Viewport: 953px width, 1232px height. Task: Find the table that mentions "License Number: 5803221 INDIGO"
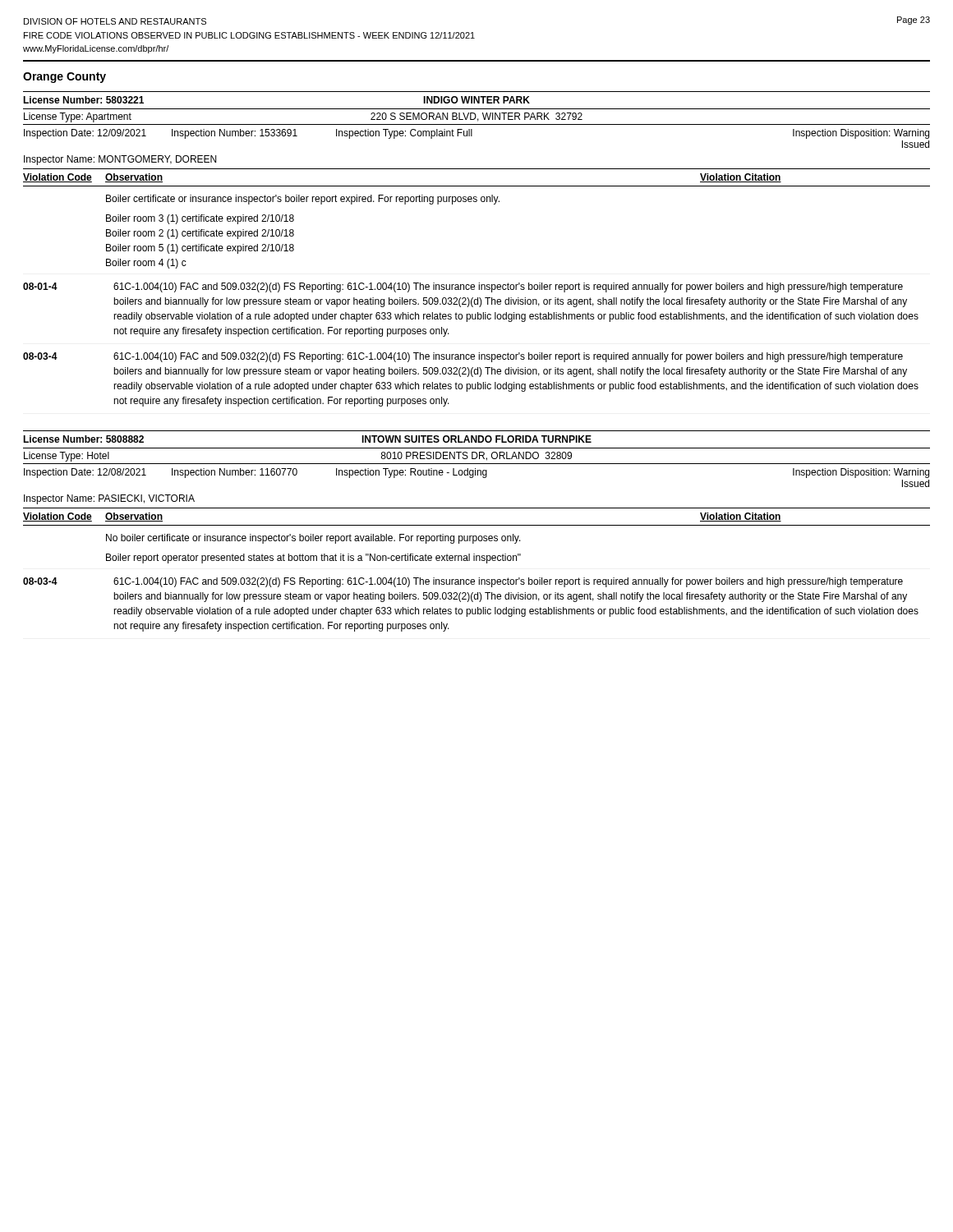(x=476, y=252)
